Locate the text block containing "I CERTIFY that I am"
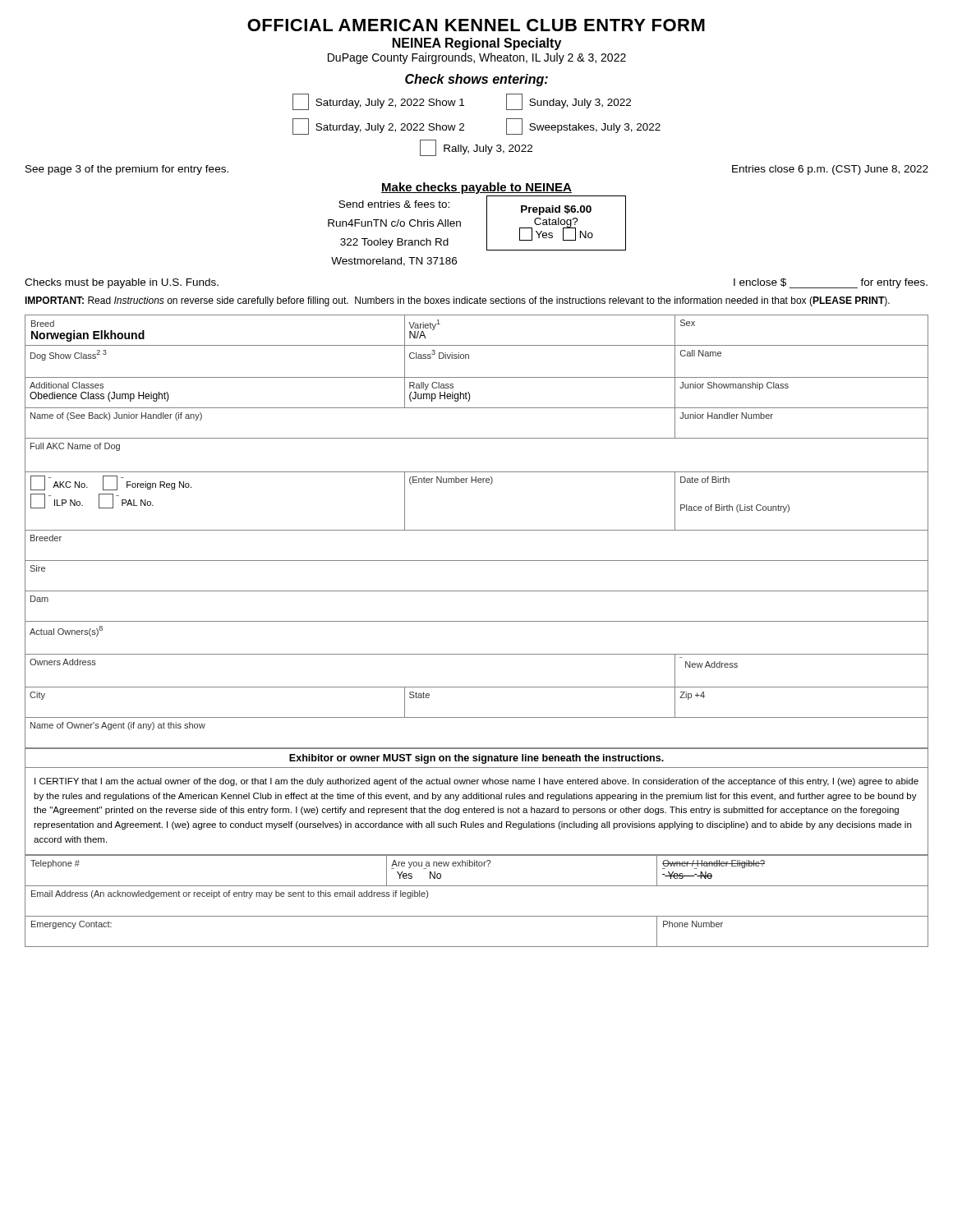Image resolution: width=953 pixels, height=1232 pixels. [476, 810]
